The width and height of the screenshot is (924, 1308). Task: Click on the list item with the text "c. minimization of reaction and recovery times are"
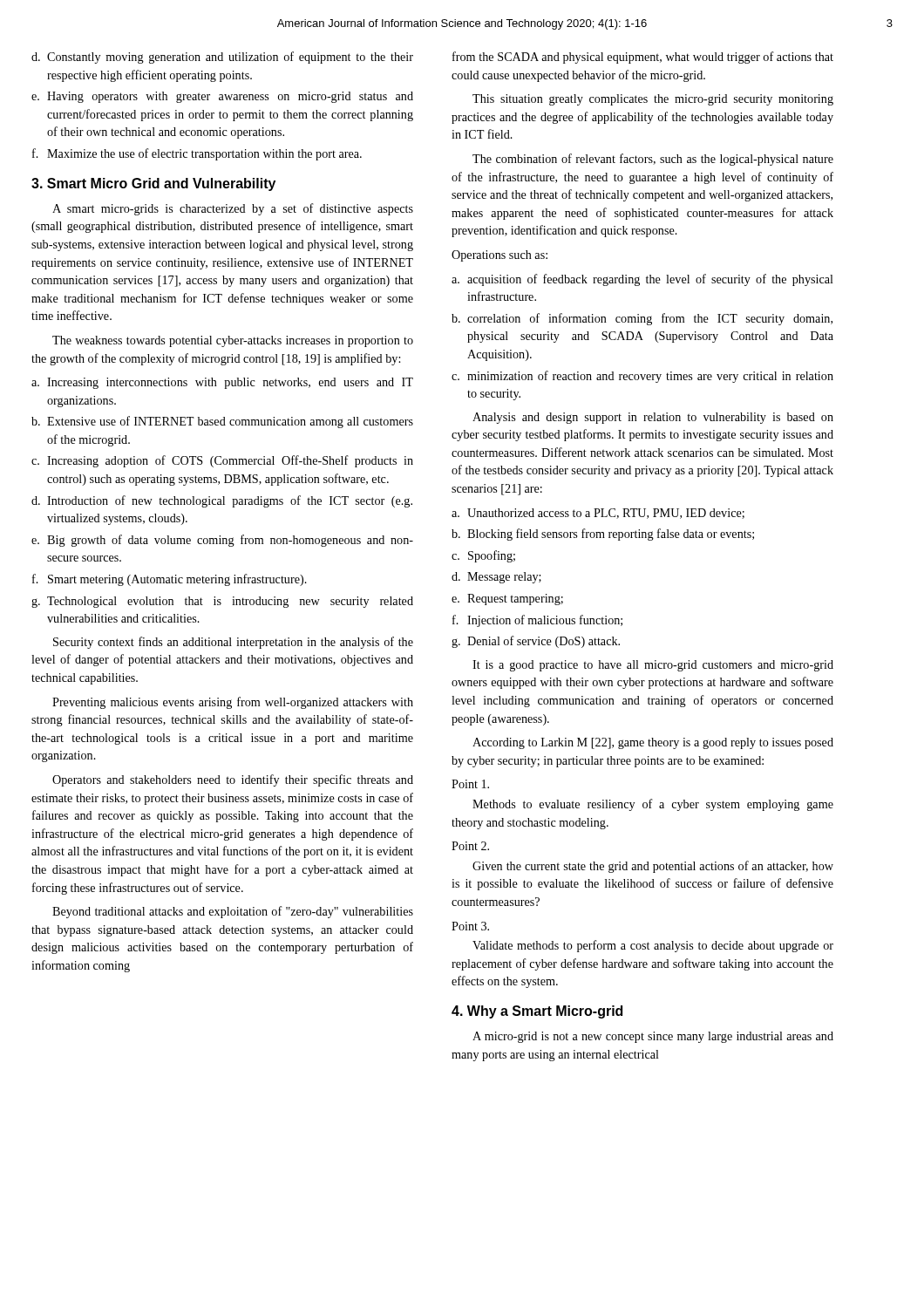[642, 385]
